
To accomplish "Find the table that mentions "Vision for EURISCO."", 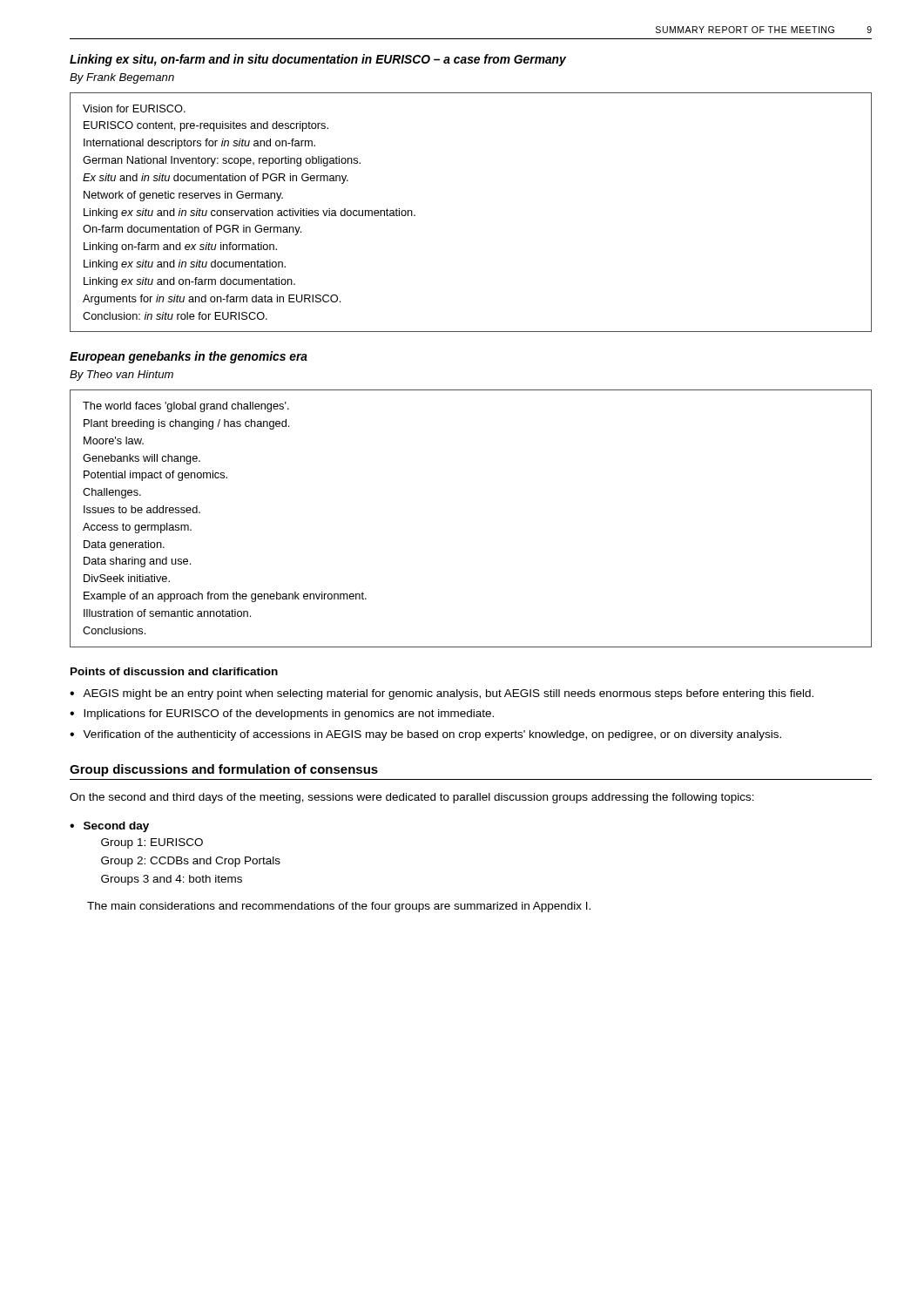I will click(471, 212).
